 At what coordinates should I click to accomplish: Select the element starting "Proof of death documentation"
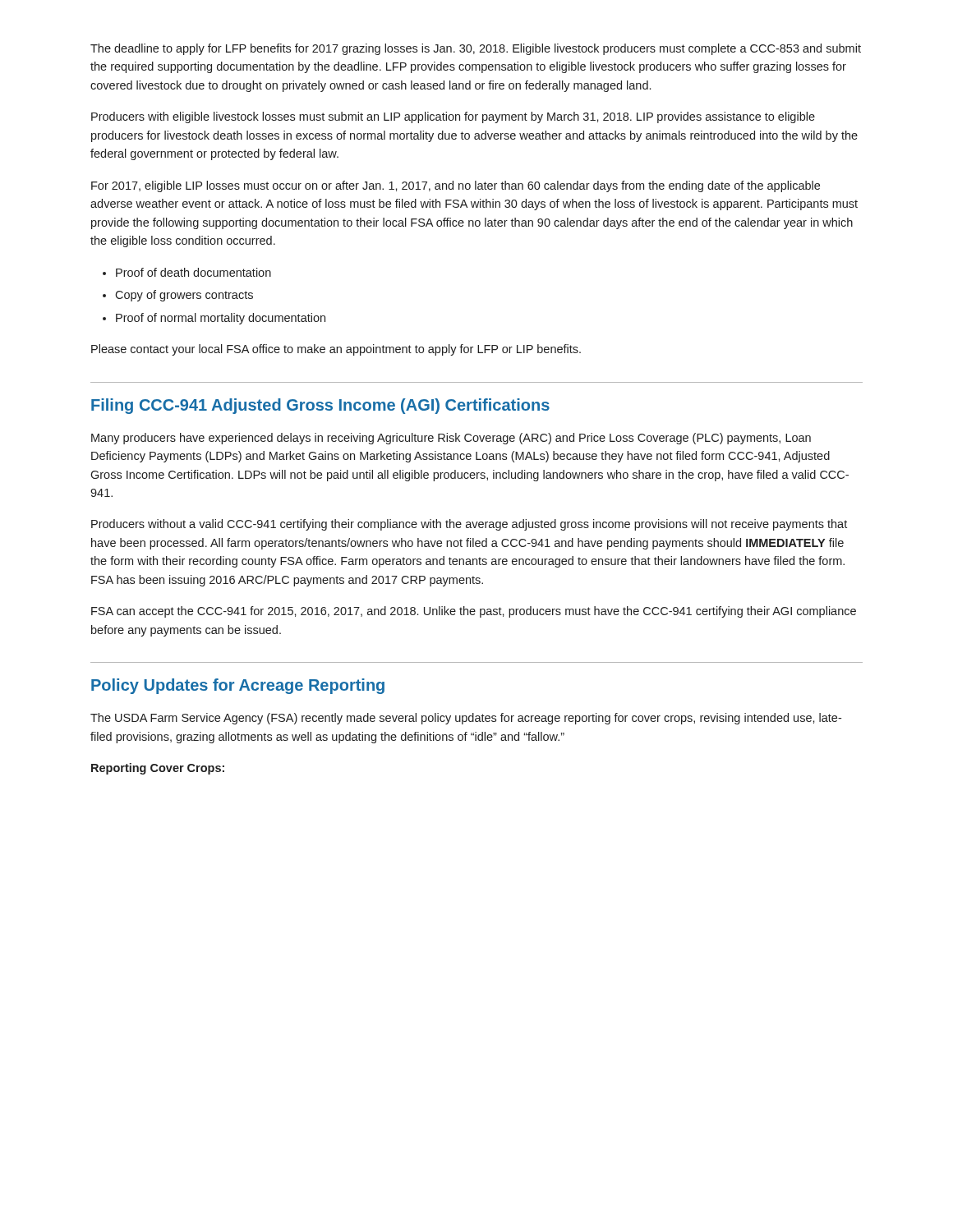pos(193,272)
